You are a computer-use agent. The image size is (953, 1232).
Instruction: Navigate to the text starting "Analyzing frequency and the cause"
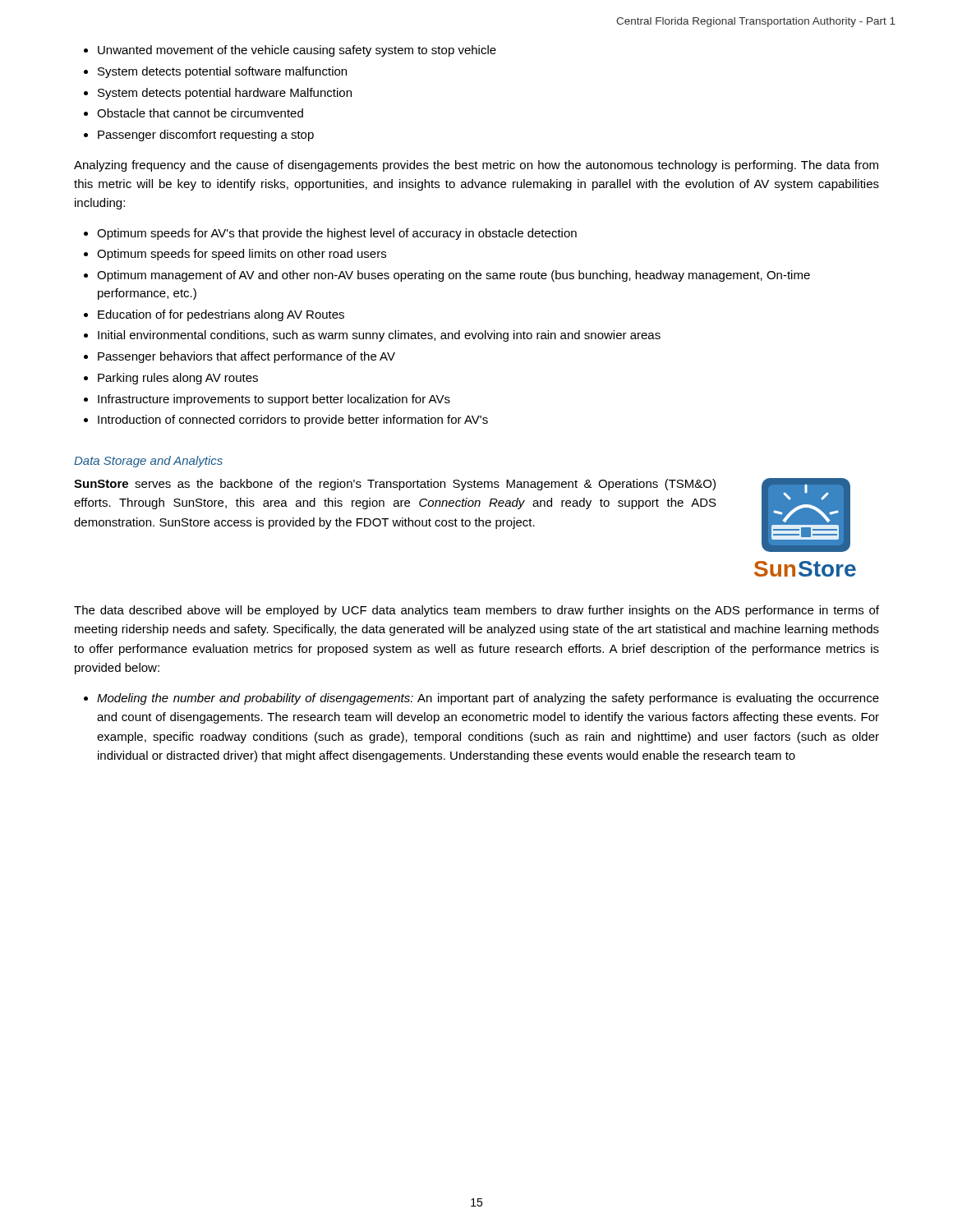476,184
